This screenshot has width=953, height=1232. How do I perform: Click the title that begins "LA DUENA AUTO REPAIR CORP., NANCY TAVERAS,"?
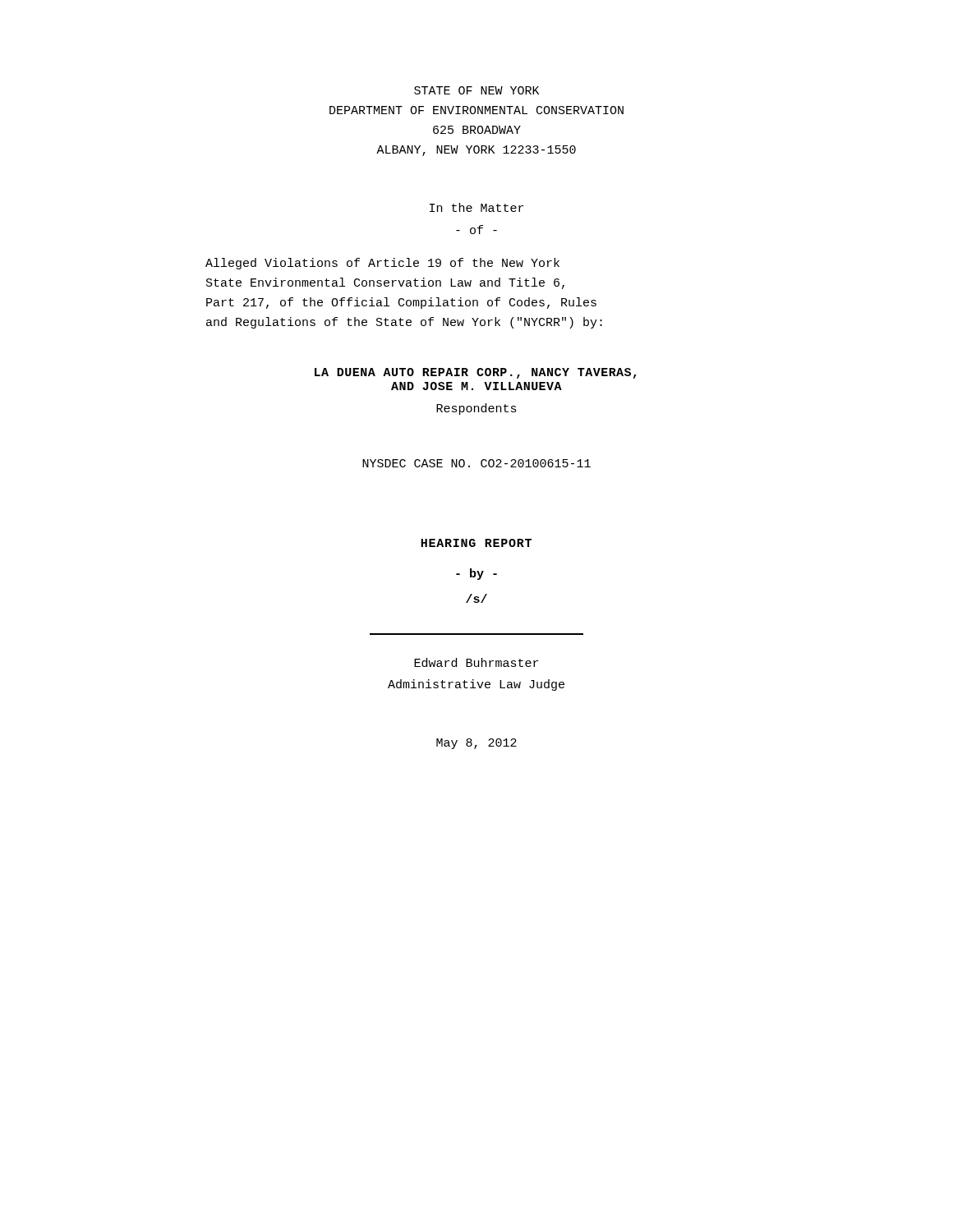tap(476, 380)
